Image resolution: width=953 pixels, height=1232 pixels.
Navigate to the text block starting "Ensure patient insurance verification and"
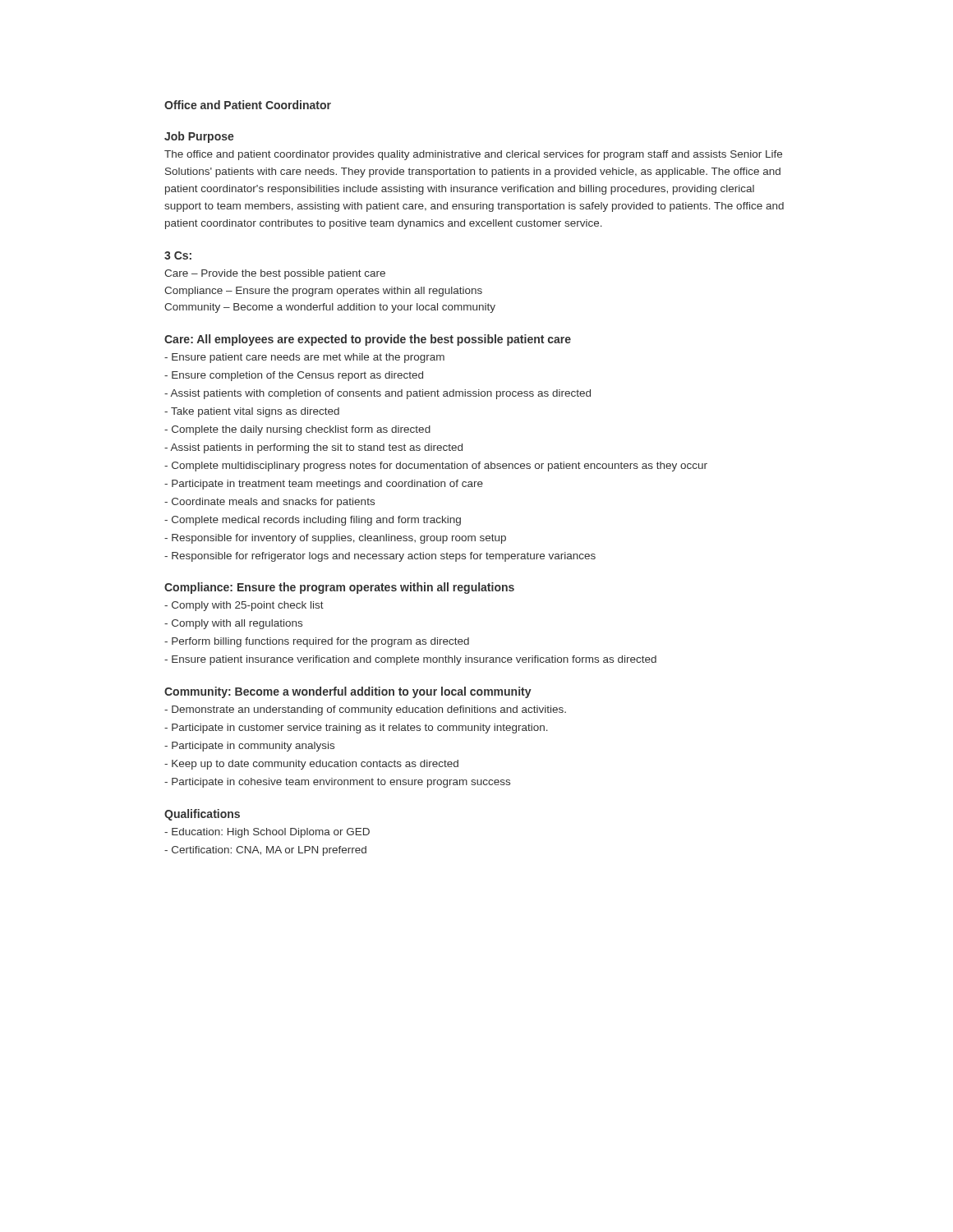(411, 659)
